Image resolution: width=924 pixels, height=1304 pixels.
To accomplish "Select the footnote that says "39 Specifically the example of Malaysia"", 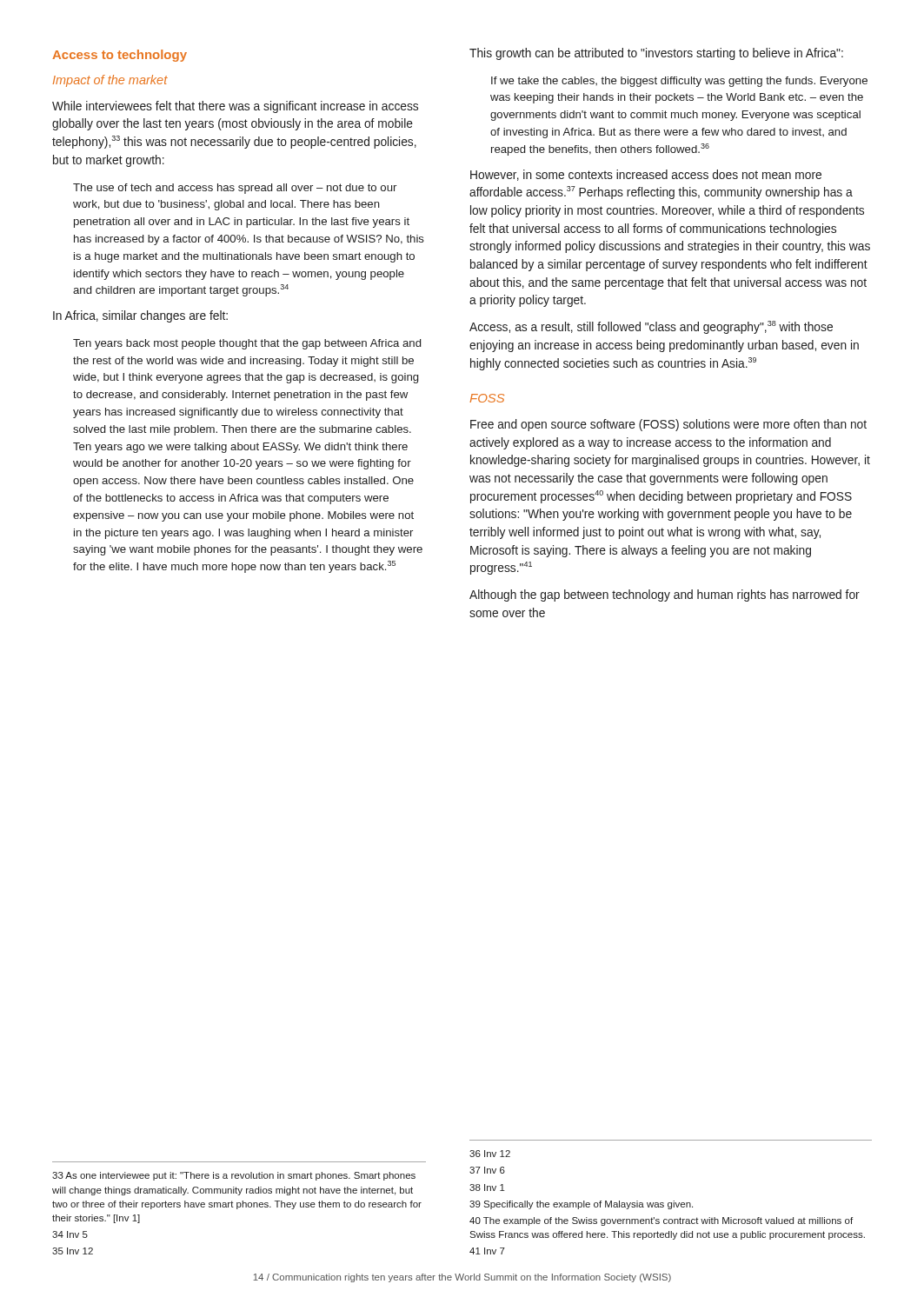I will coord(582,1204).
